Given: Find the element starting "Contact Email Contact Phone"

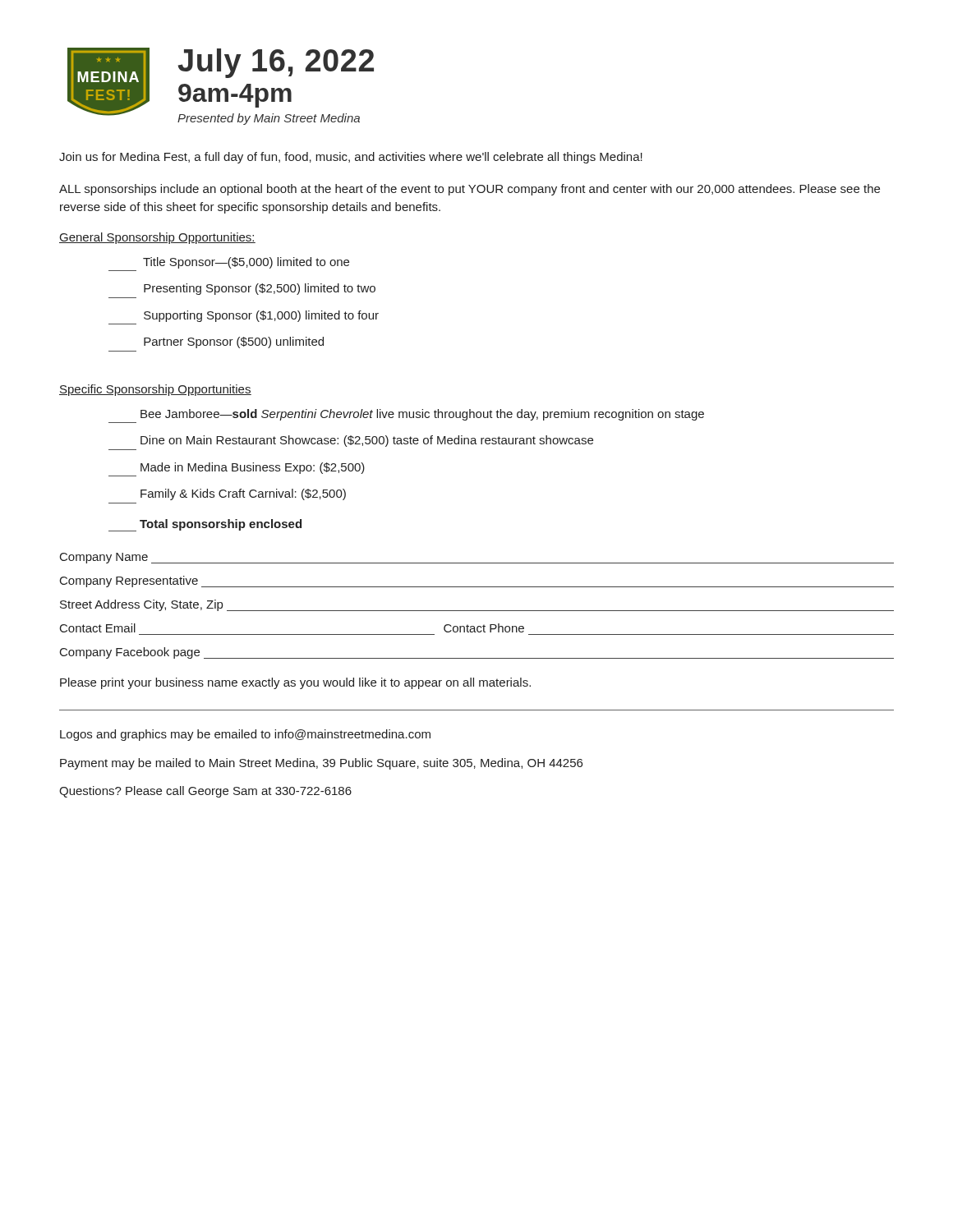Looking at the screenshot, I should (476, 627).
